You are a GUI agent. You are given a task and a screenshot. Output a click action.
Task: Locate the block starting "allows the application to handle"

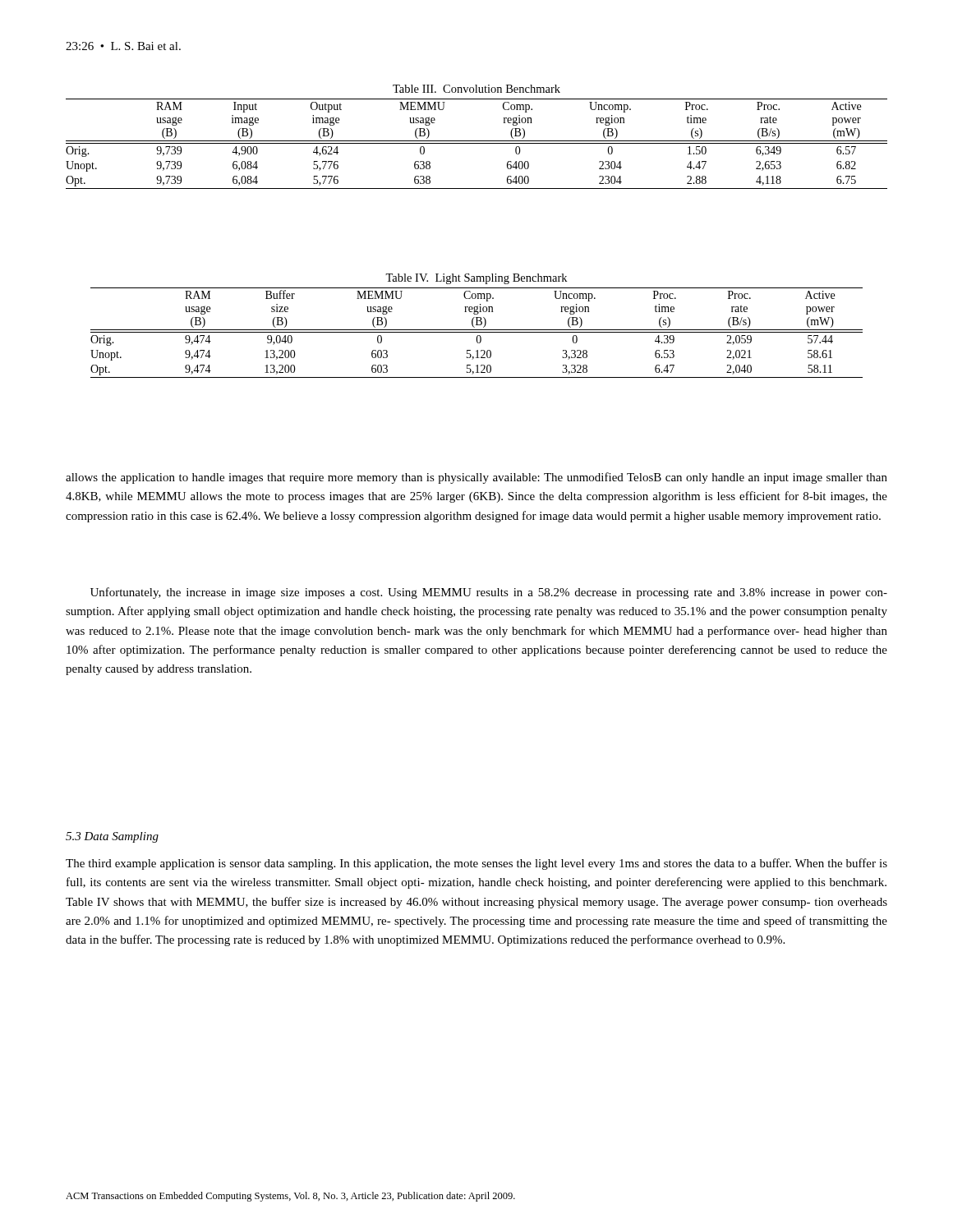[476, 496]
